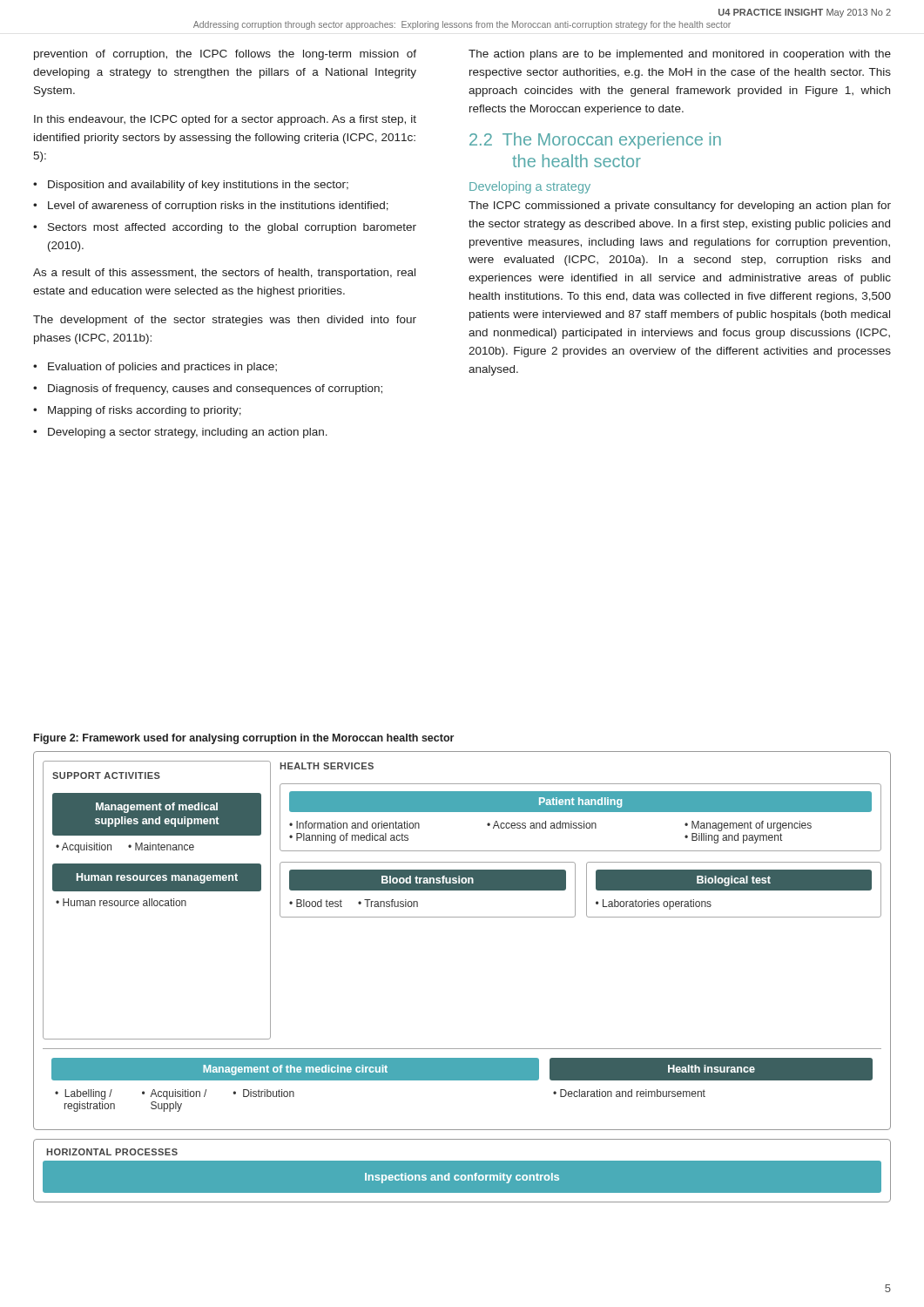Find the element starting "Developing a strategy"
924x1307 pixels.
click(x=530, y=186)
